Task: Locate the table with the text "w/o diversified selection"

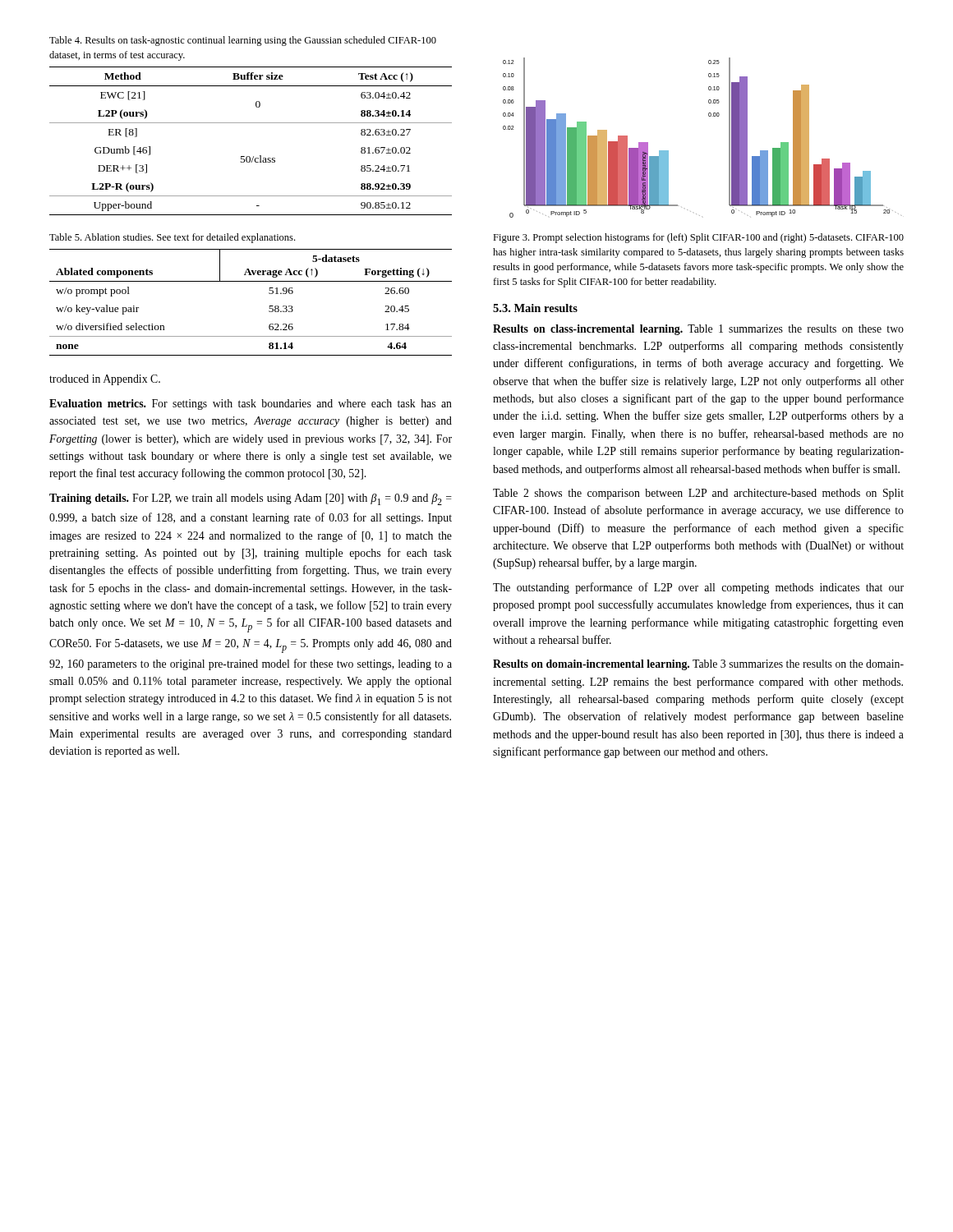Action: pos(251,303)
